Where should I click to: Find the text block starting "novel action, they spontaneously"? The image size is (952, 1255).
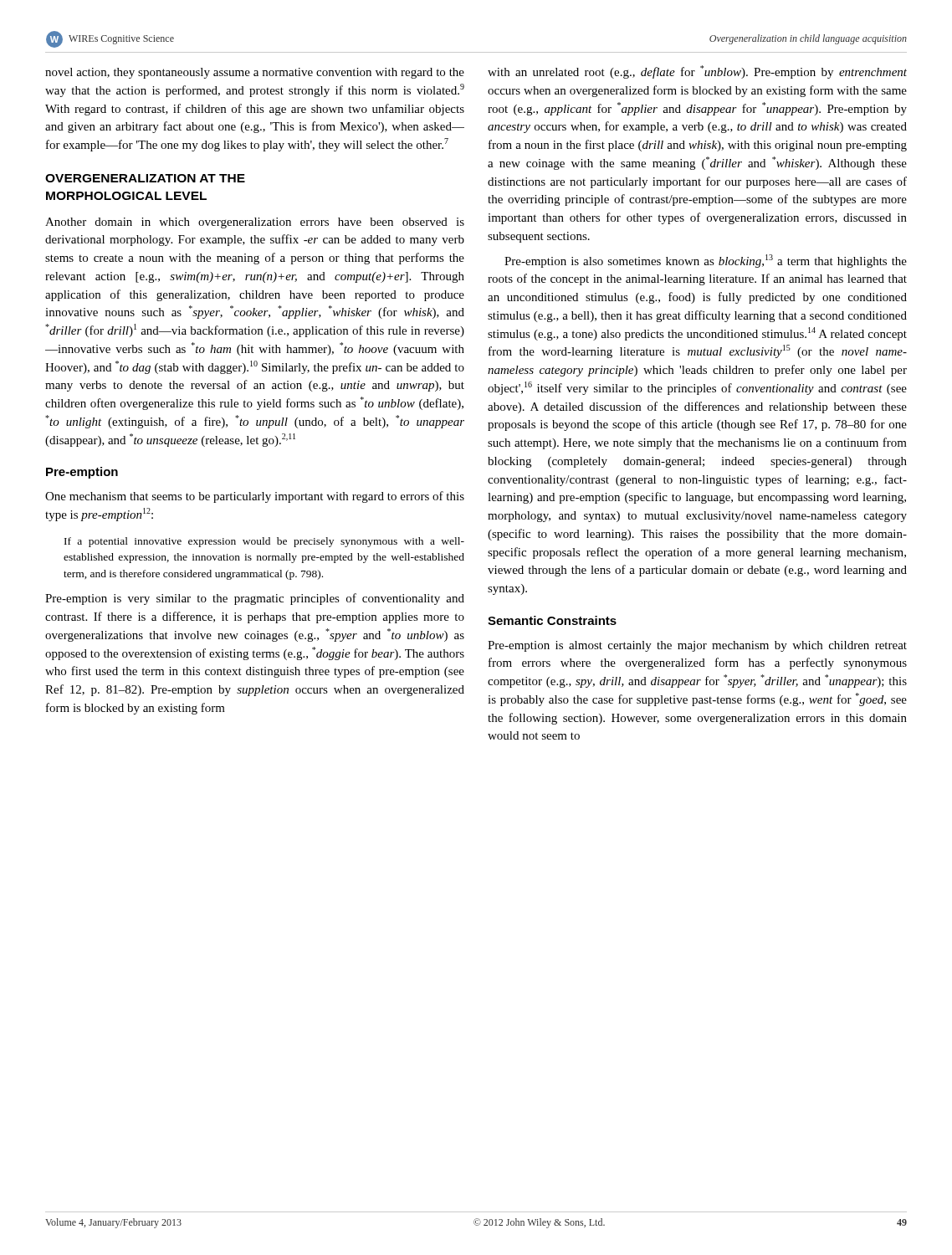(255, 109)
